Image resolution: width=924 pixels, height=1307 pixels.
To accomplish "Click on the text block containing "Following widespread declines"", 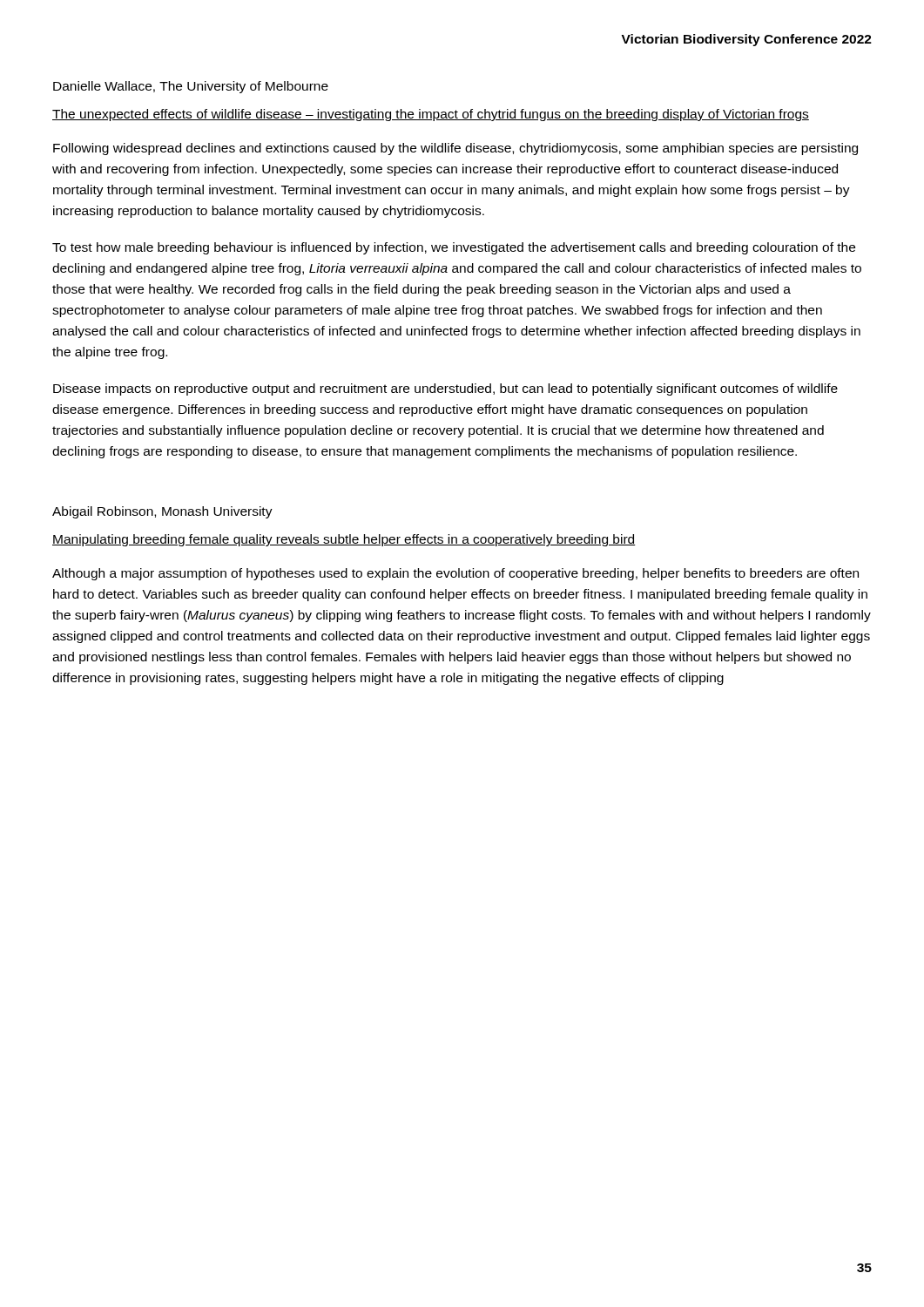I will (x=456, y=179).
